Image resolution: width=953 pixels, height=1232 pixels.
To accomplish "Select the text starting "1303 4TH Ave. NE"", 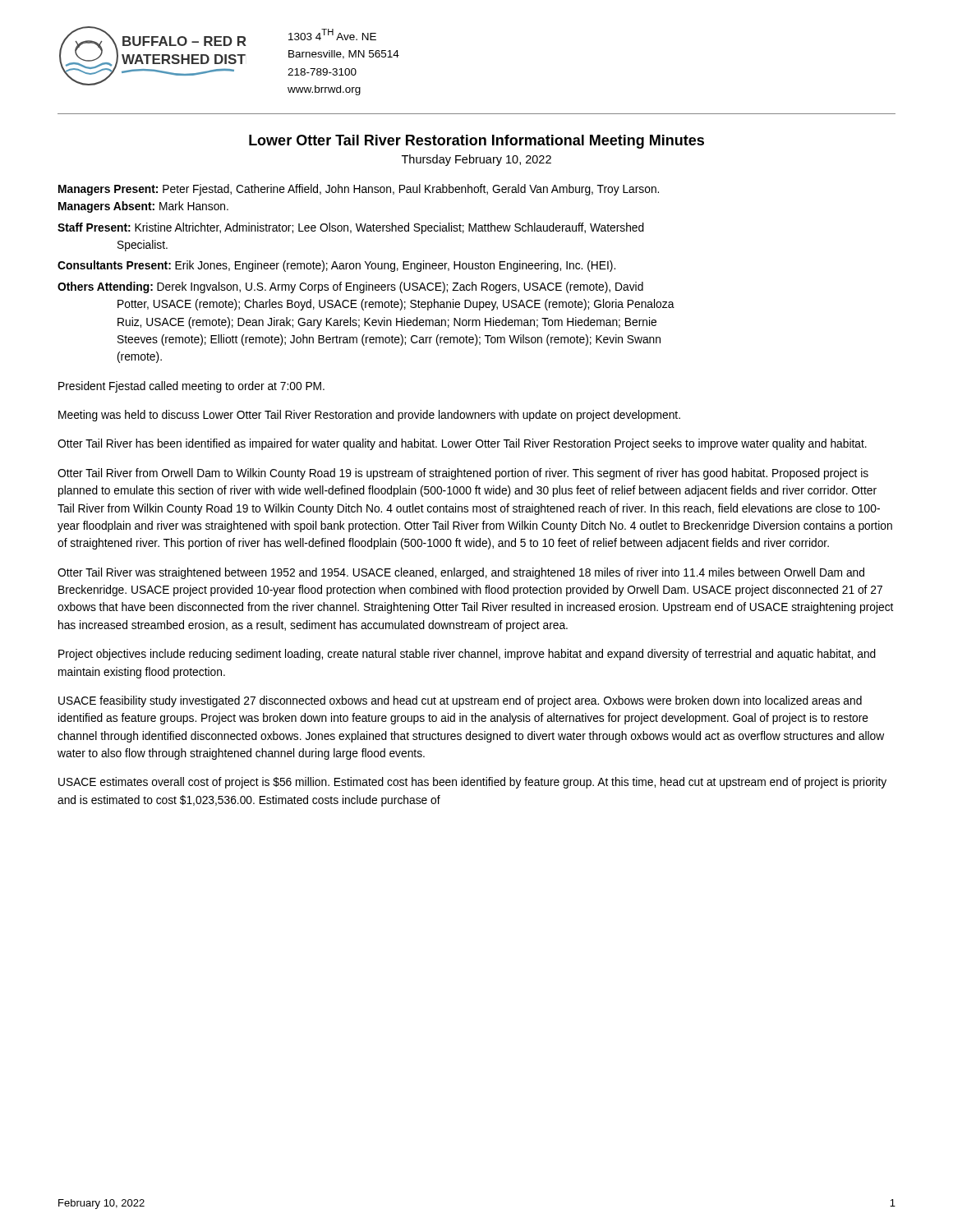I will [343, 61].
